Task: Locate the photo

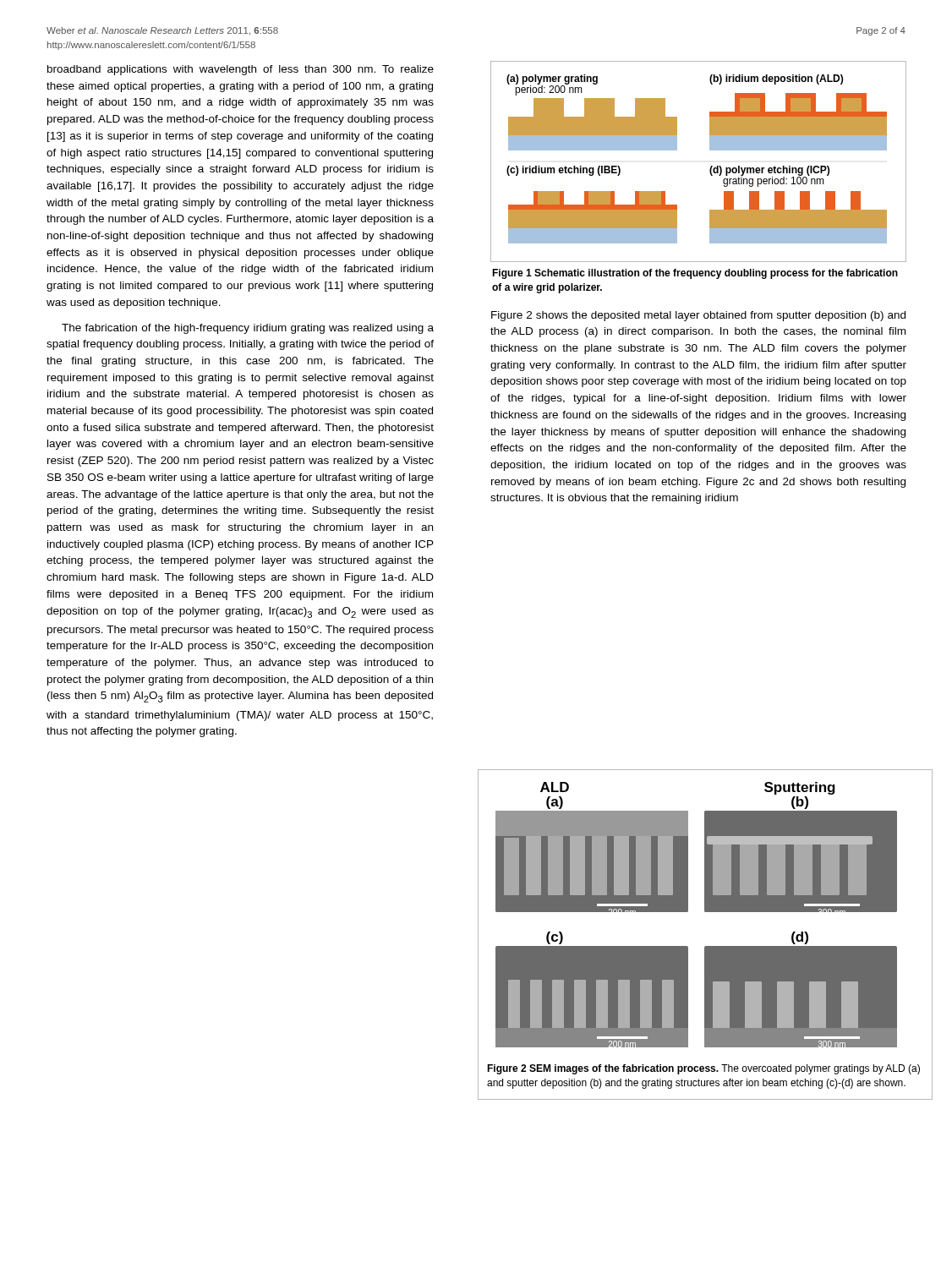Action: [705, 934]
